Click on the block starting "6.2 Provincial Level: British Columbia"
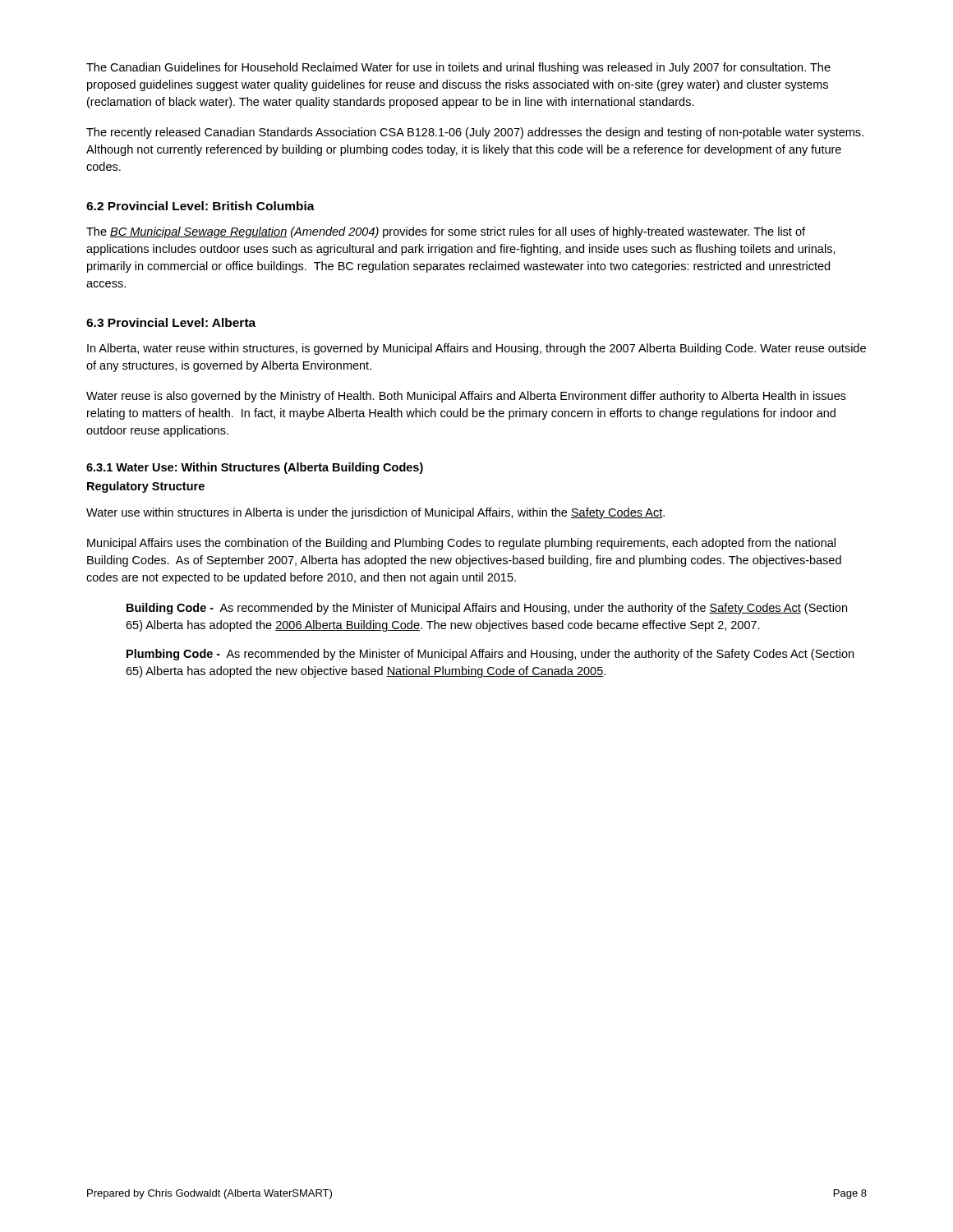The height and width of the screenshot is (1232, 953). coord(200,206)
